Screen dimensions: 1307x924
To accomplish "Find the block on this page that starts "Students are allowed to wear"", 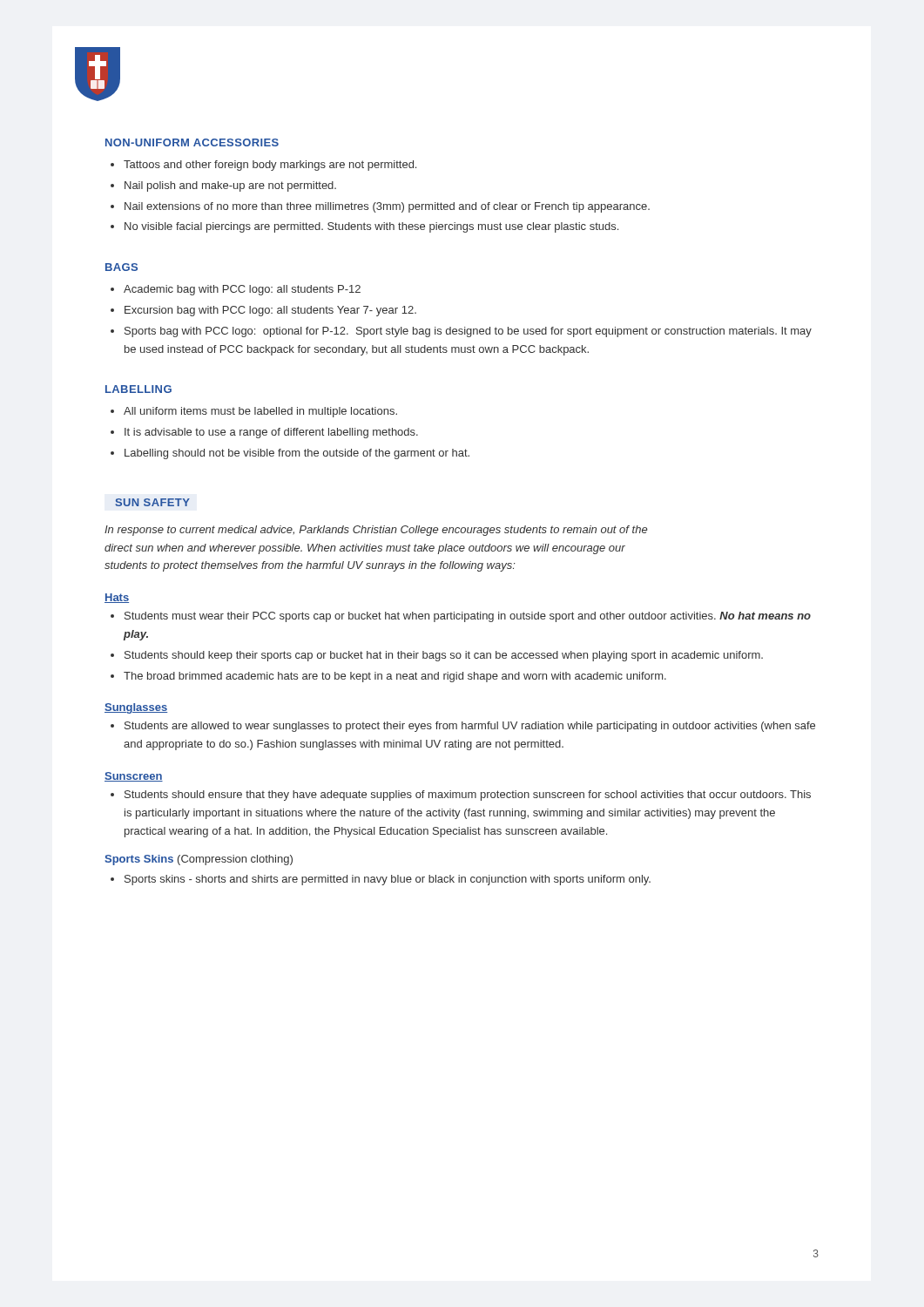I will 470,735.
